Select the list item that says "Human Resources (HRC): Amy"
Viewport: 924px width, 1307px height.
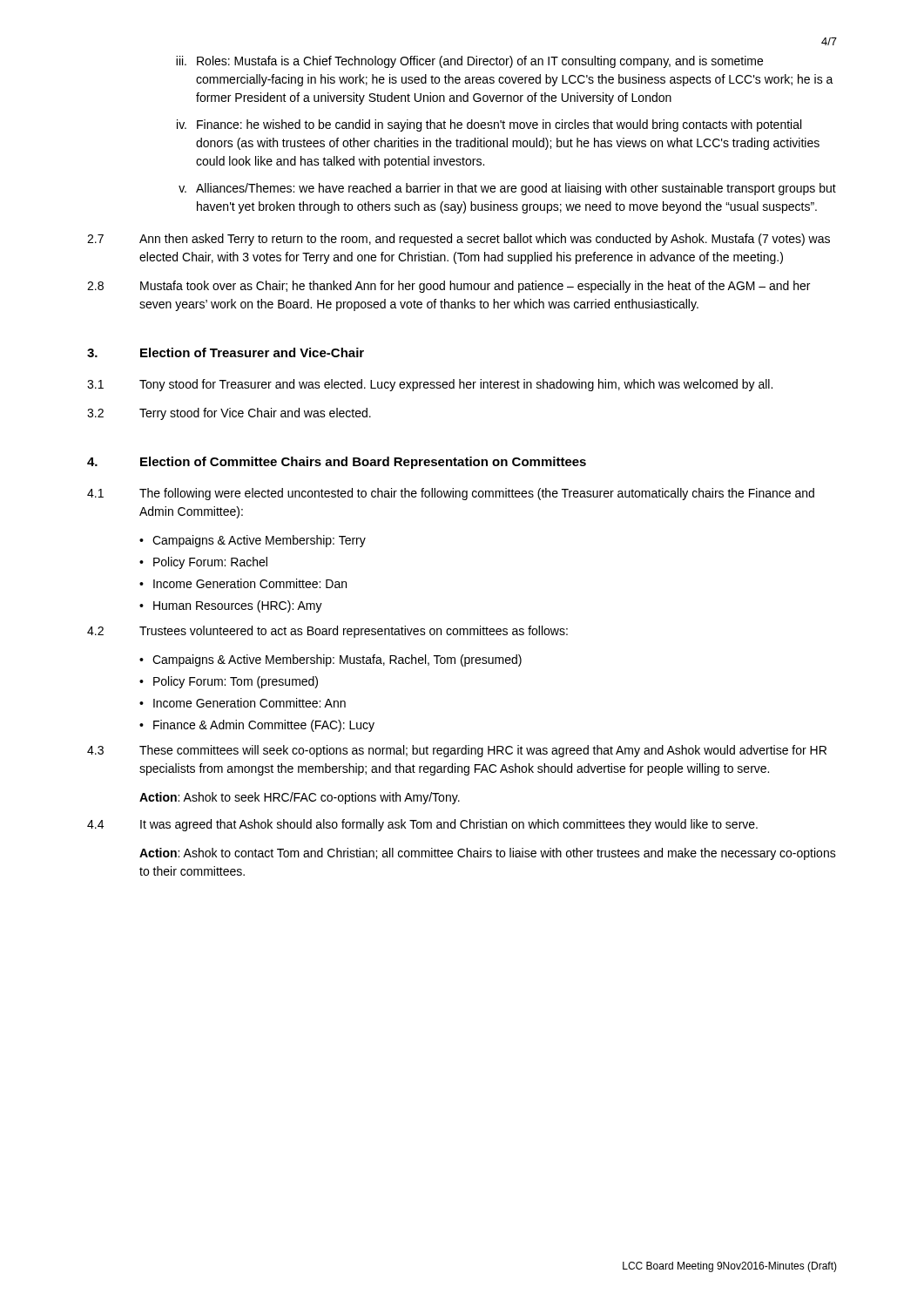pos(237,606)
